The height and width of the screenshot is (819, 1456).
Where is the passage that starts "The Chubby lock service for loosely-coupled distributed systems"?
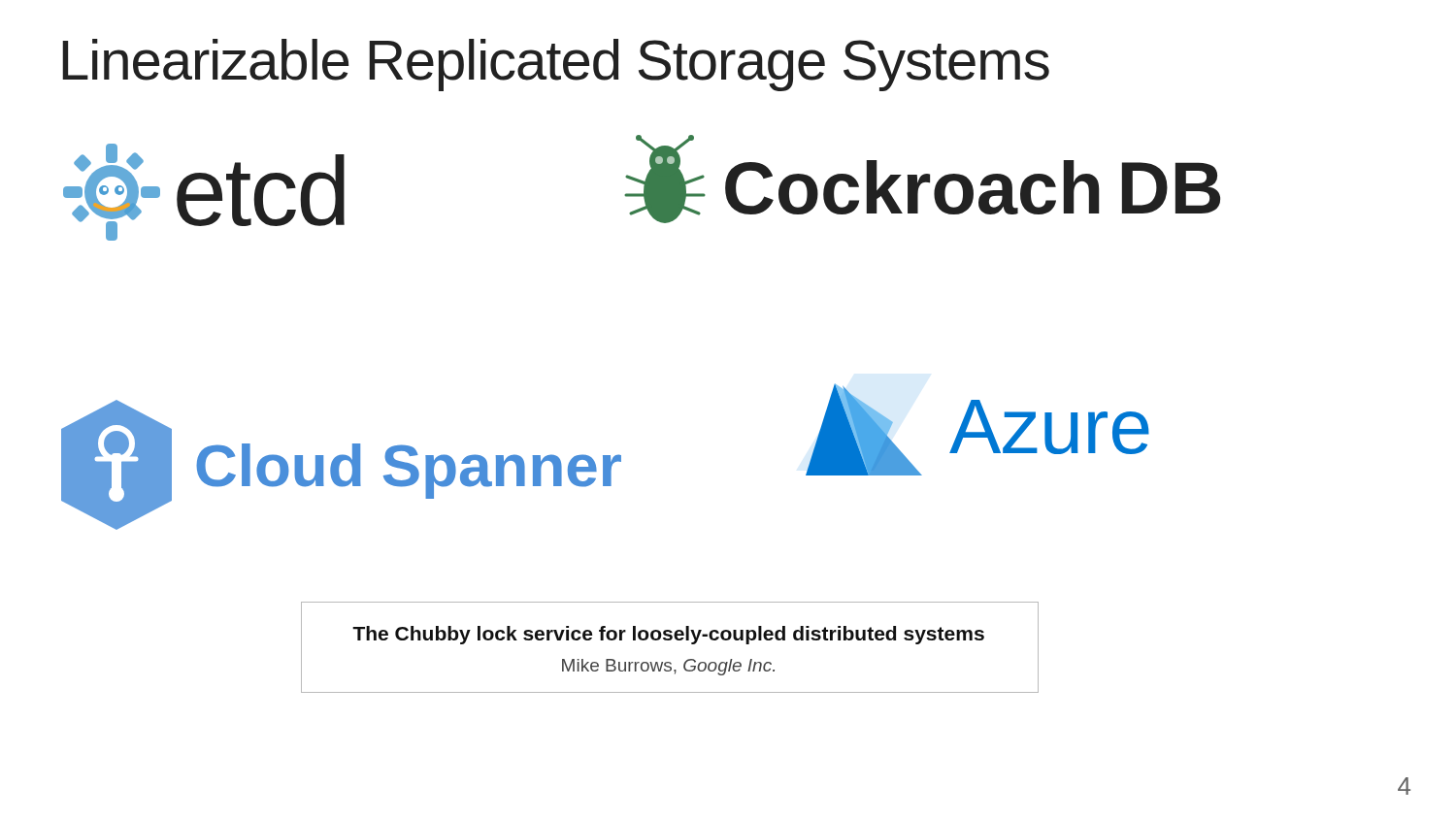coord(669,649)
